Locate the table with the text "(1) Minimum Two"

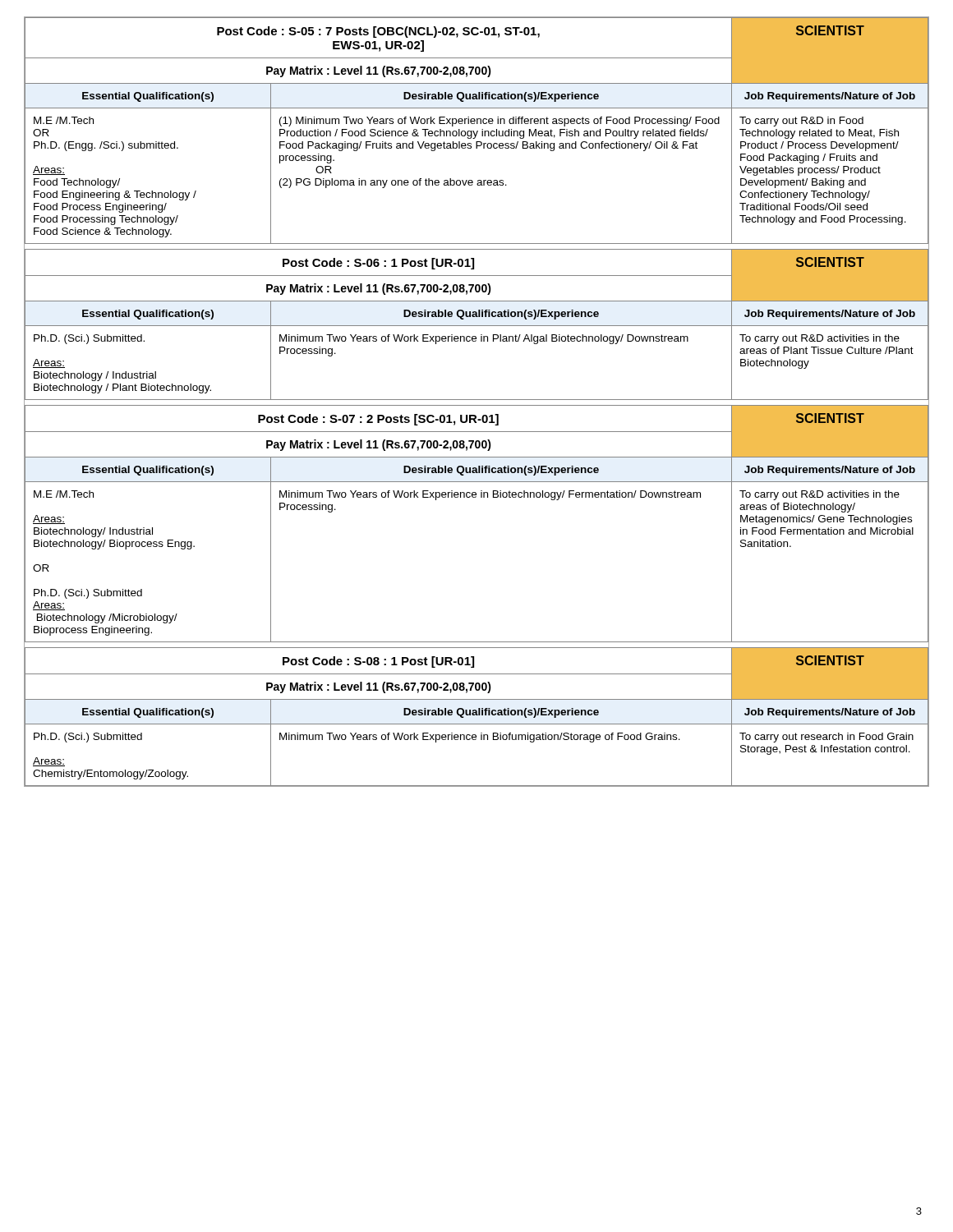tap(501, 176)
